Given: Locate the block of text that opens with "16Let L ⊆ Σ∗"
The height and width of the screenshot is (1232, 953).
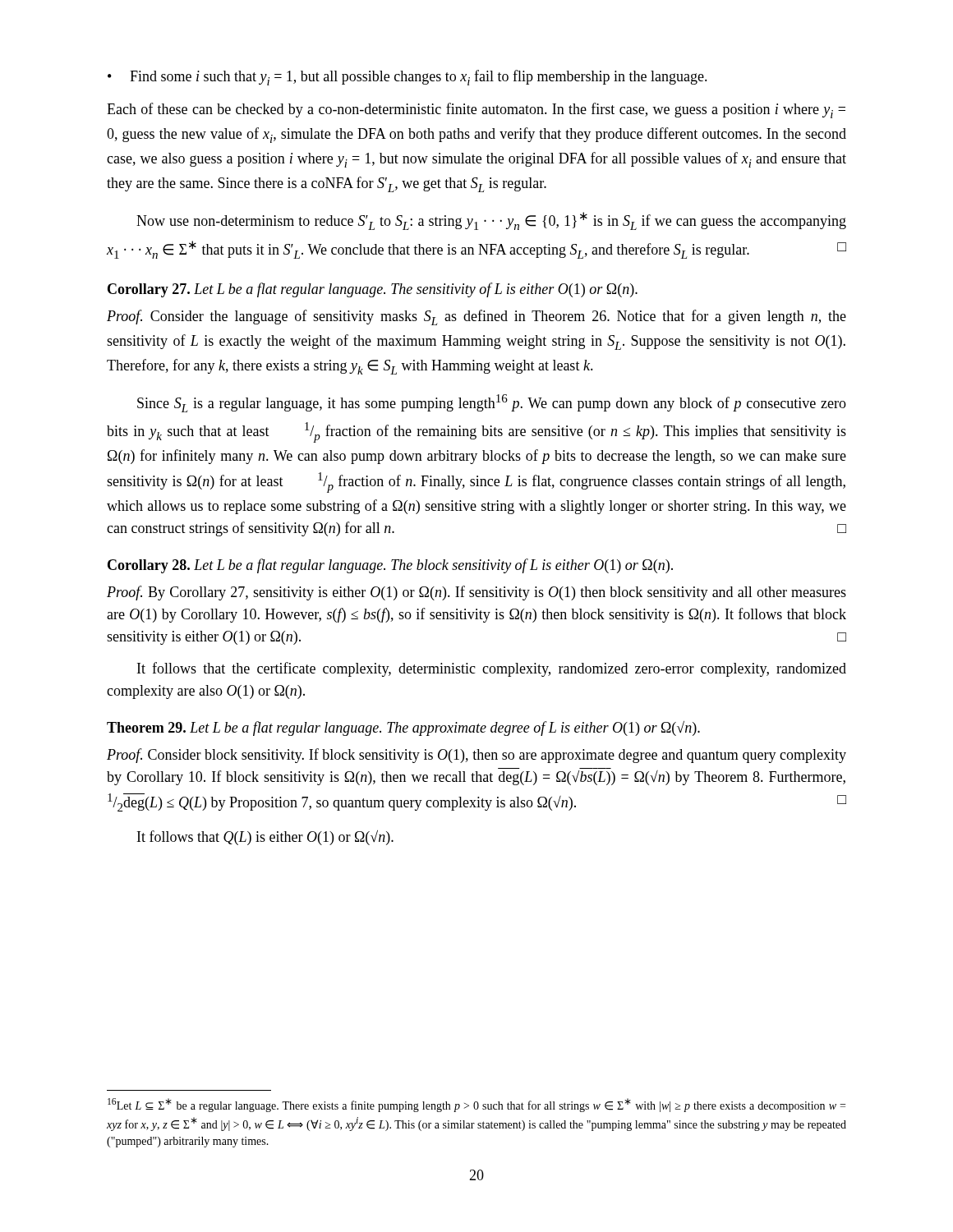Looking at the screenshot, I should click(476, 1122).
